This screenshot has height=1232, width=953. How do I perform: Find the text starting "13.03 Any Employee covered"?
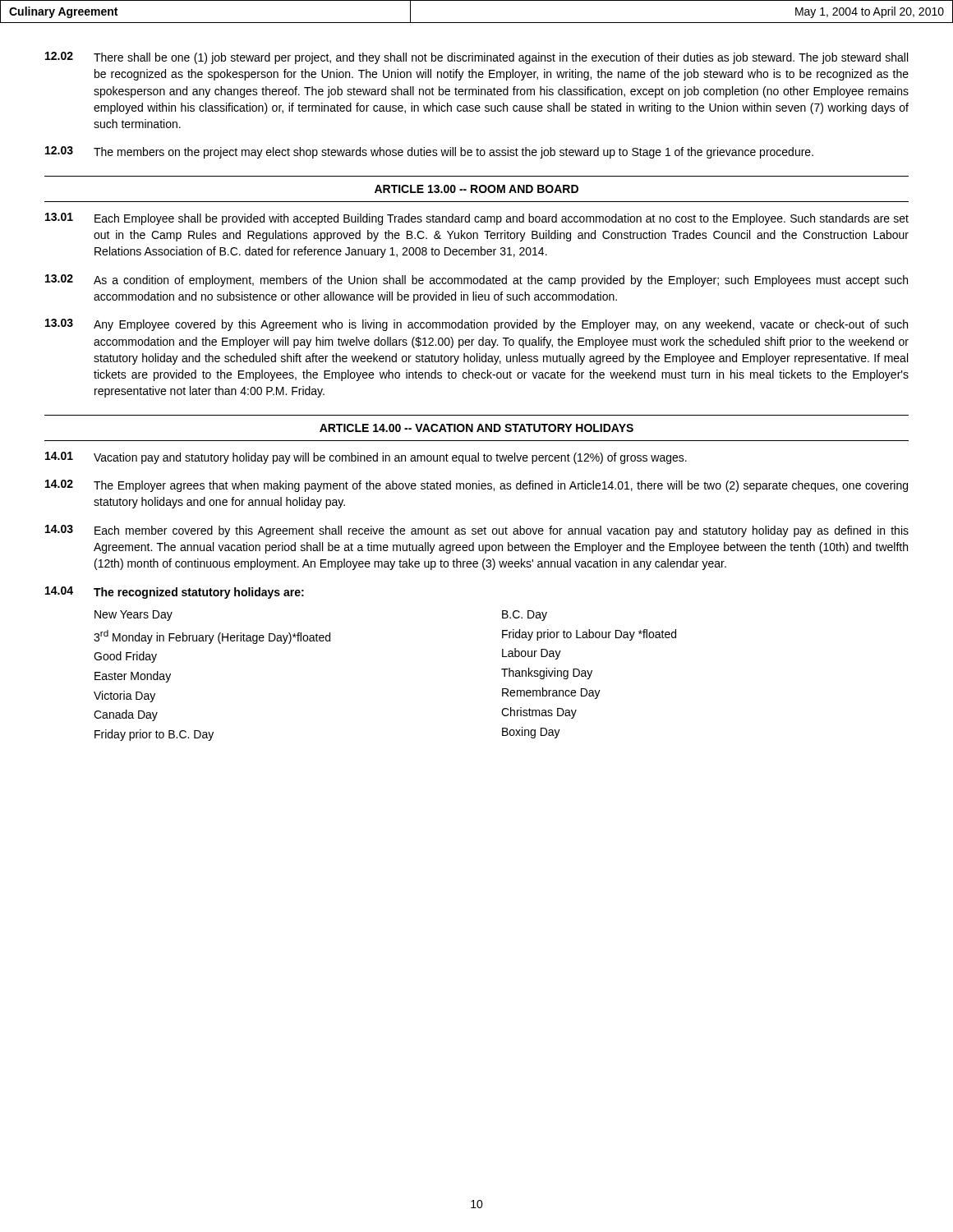pyautogui.click(x=476, y=358)
